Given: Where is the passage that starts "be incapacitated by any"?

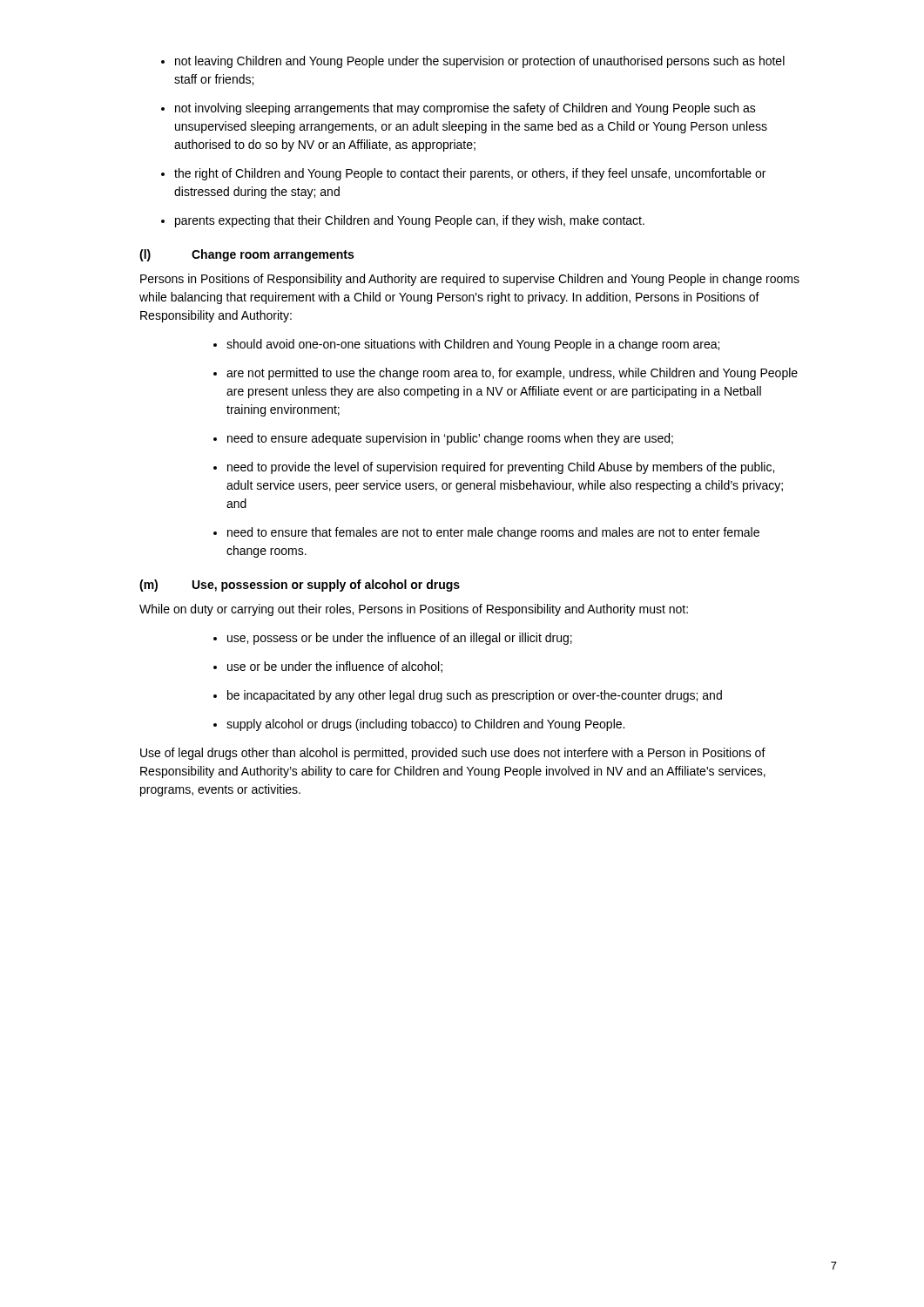Looking at the screenshot, I should [514, 696].
